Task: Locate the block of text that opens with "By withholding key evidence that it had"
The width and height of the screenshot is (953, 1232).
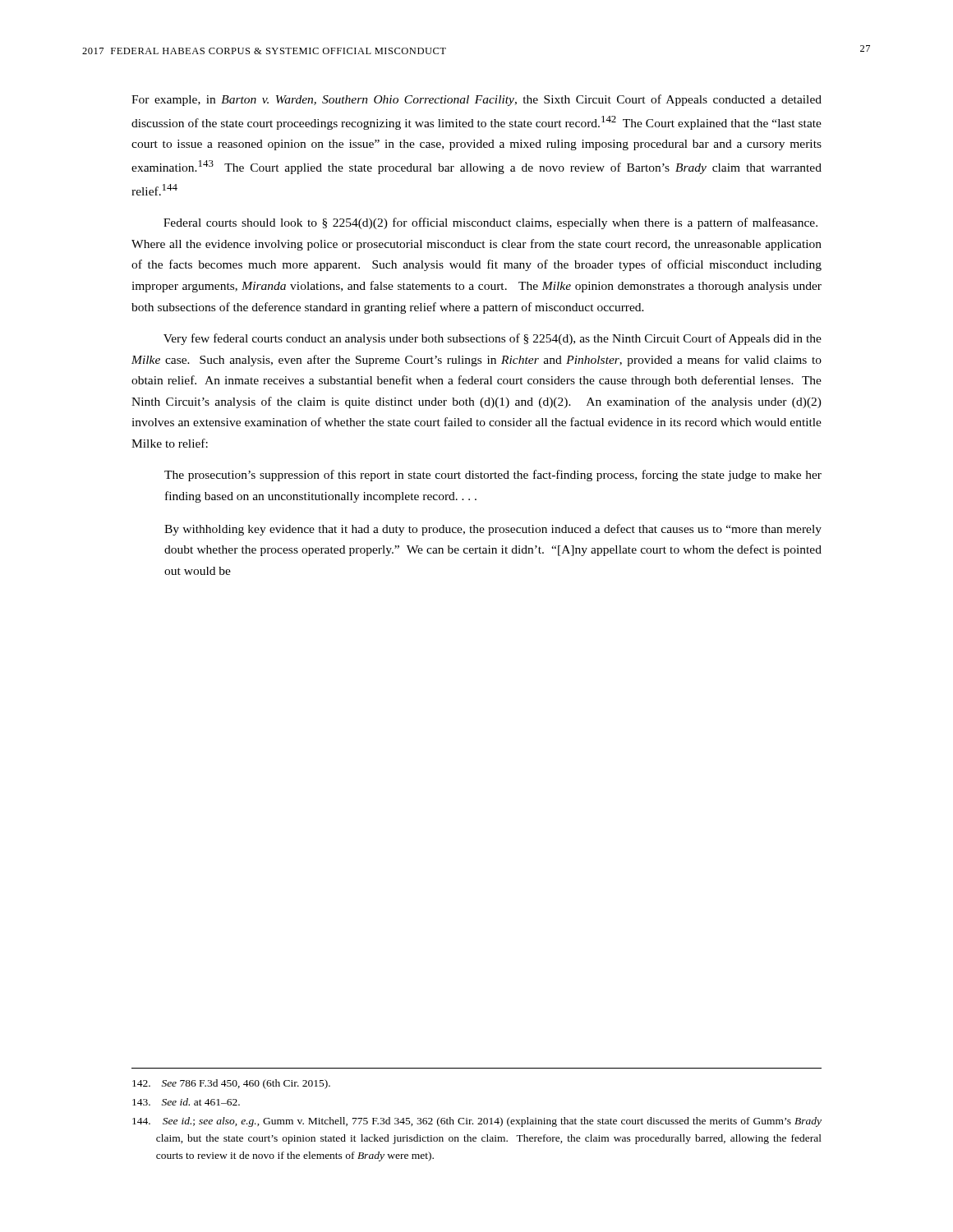Action: coord(493,549)
